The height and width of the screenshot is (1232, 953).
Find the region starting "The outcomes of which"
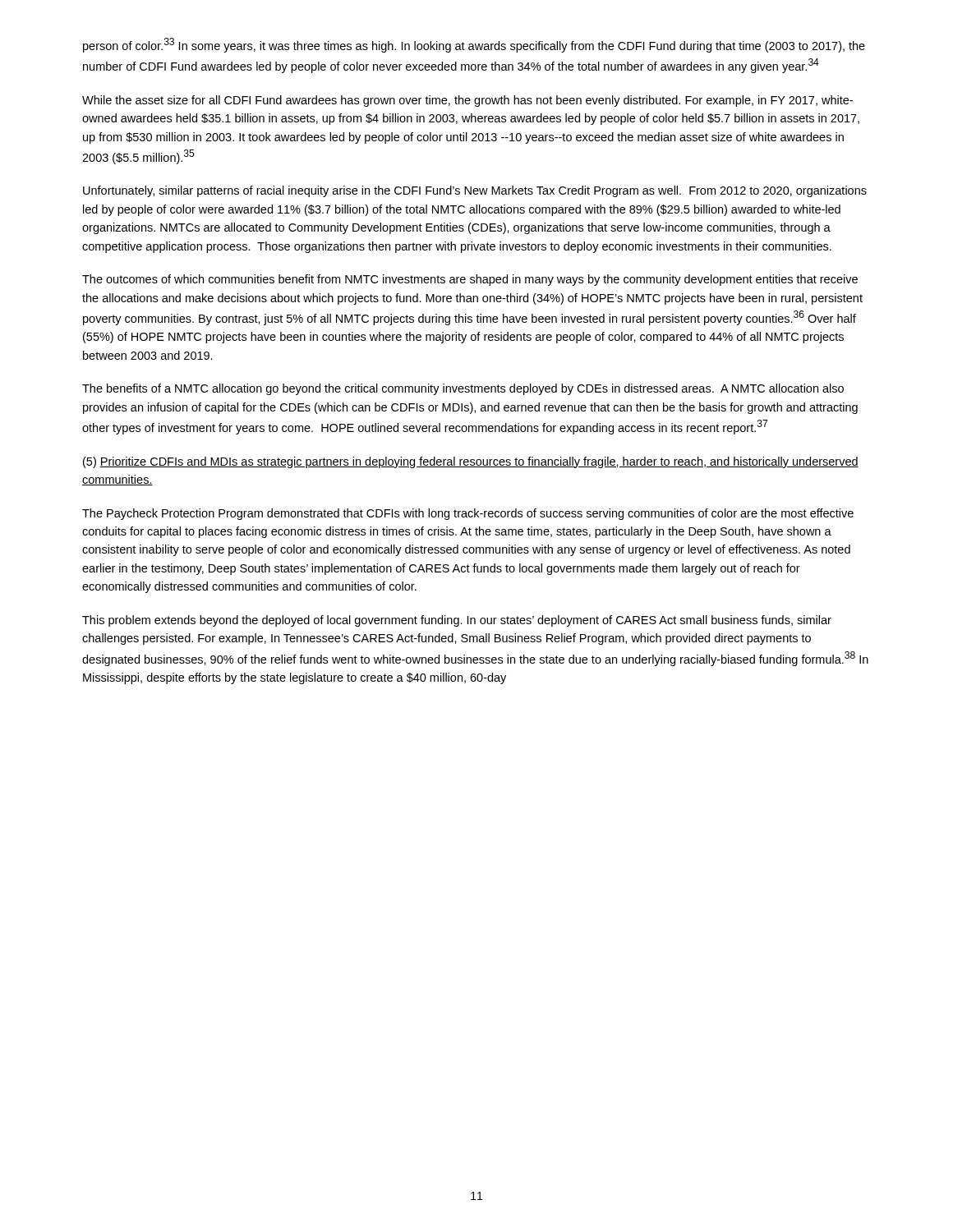click(x=472, y=317)
